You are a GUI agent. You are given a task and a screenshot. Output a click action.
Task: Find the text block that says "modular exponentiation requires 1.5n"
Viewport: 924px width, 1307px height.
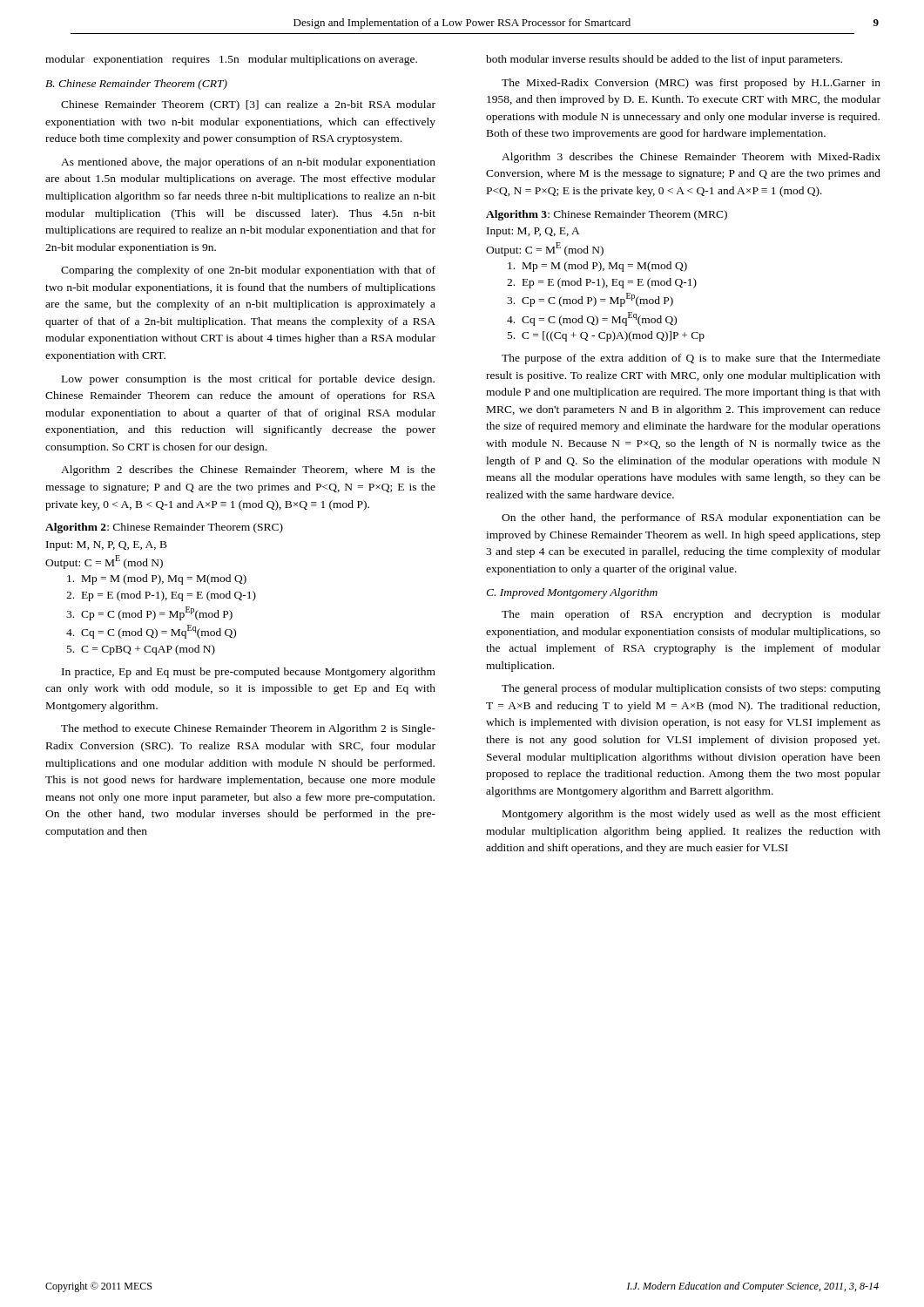tap(240, 59)
